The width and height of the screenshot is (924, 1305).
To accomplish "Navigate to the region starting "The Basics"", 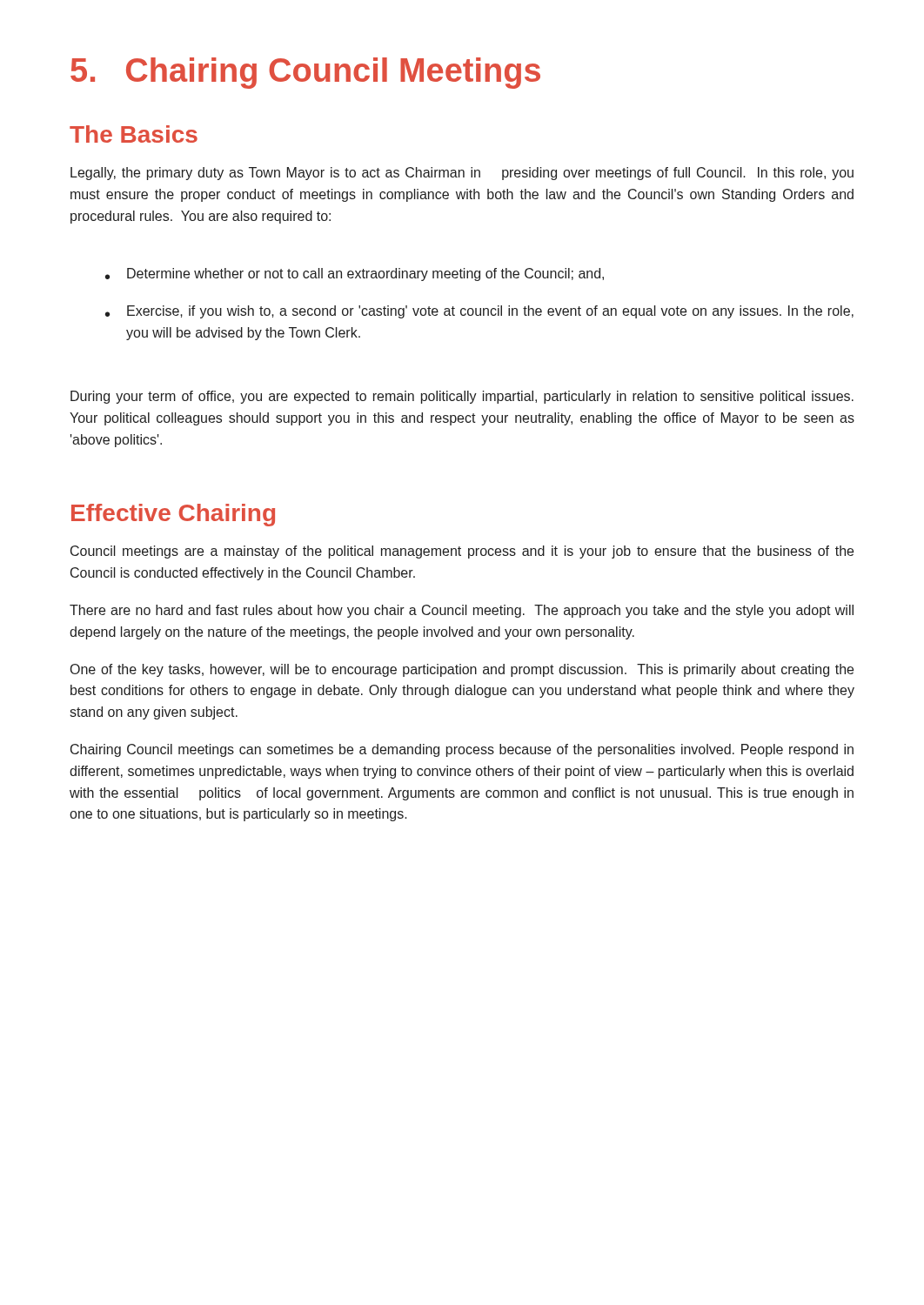I will [x=134, y=134].
